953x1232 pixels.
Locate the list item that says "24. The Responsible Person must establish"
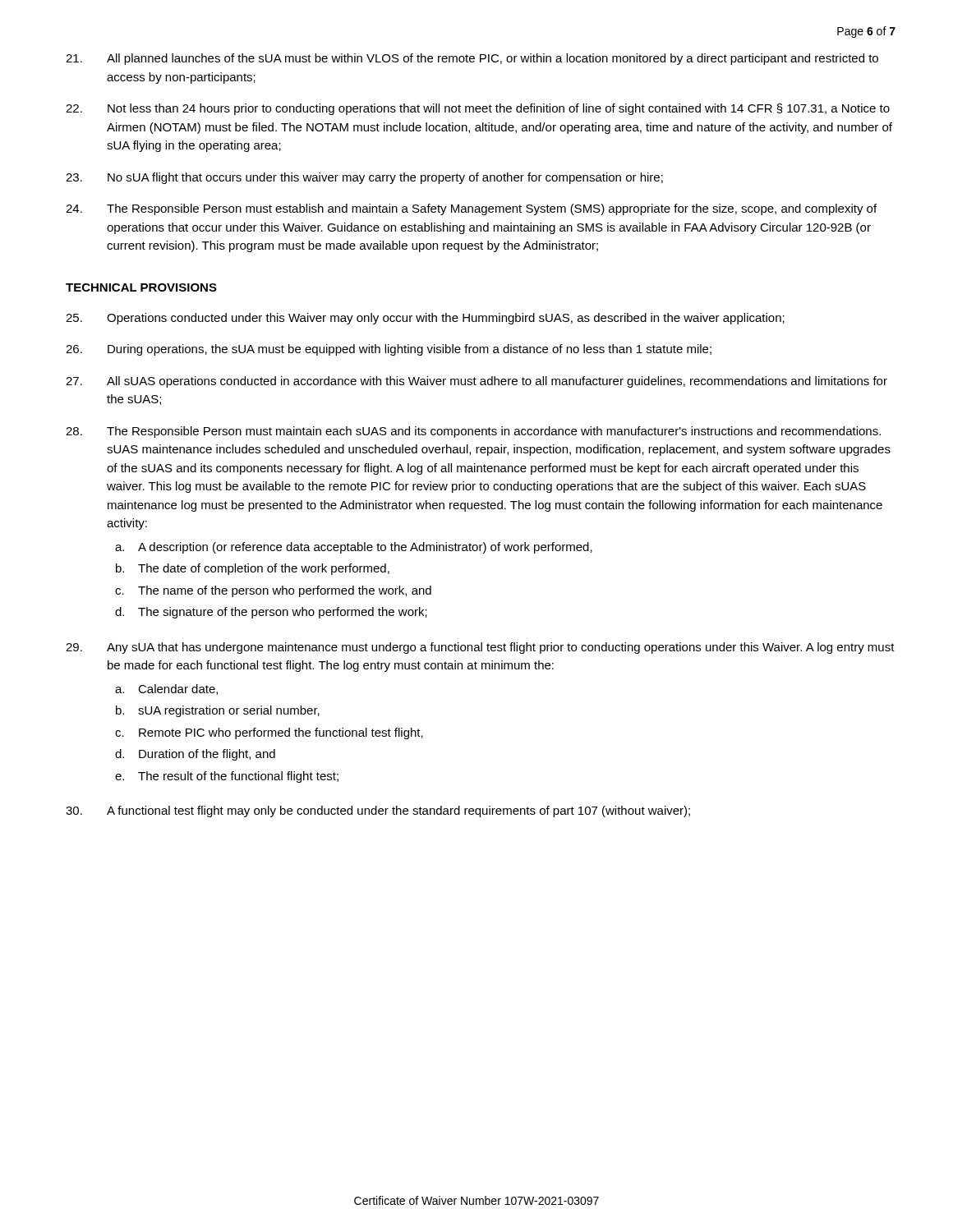click(481, 227)
